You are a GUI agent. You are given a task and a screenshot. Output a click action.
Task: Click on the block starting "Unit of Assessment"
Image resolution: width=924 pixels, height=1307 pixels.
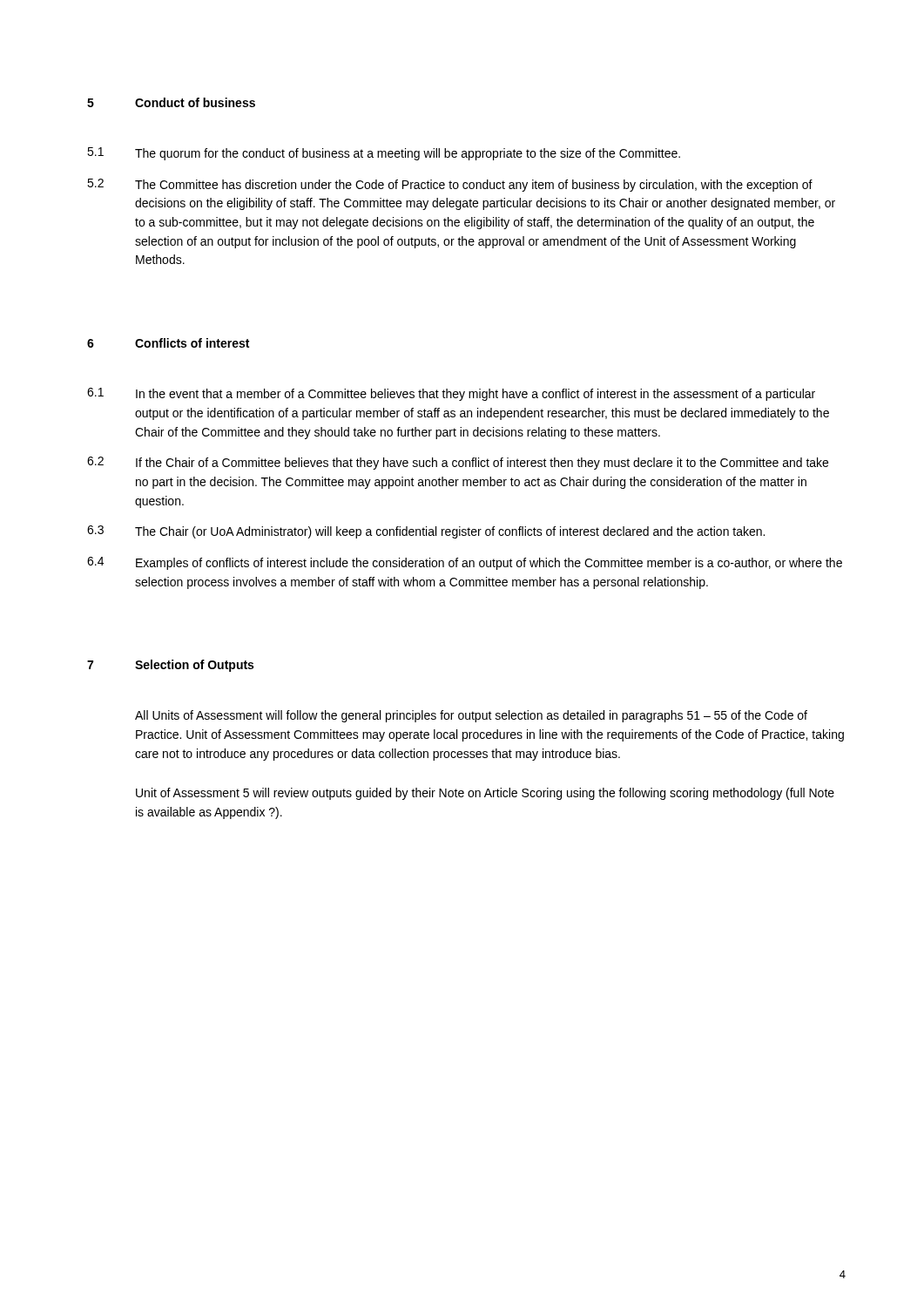tap(485, 803)
